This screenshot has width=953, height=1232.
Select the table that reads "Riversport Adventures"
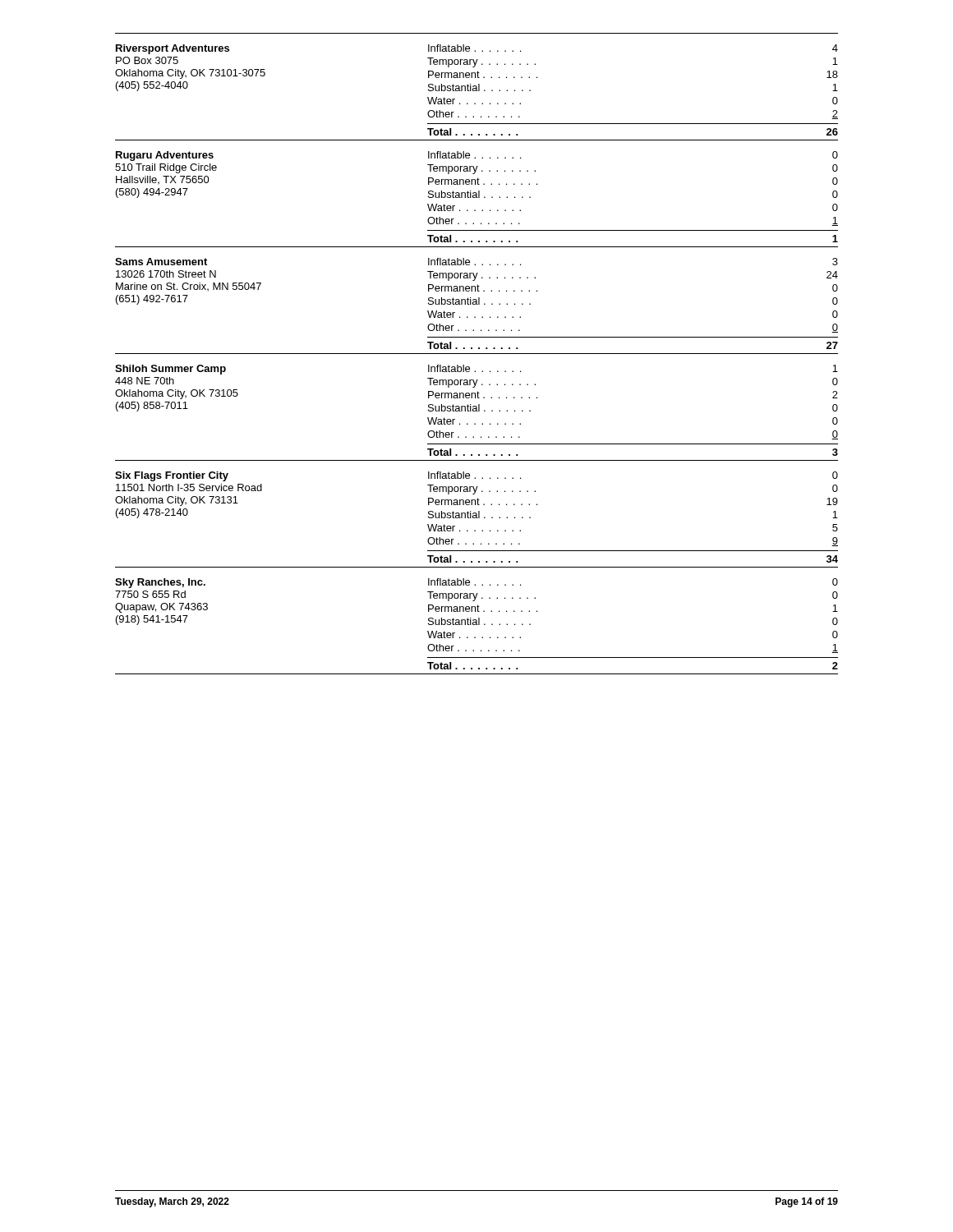[476, 356]
